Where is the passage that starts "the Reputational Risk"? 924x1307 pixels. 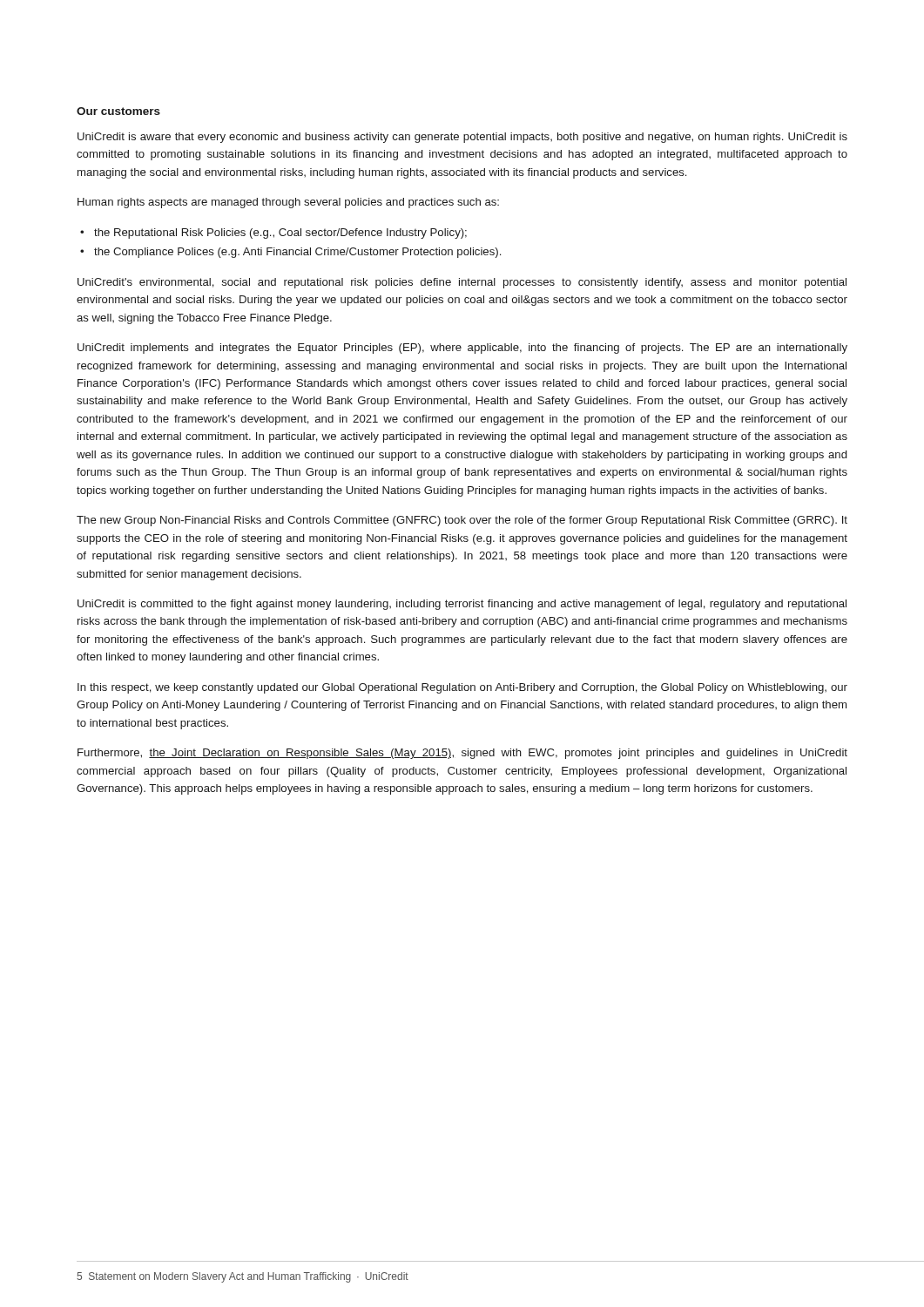[x=281, y=232]
